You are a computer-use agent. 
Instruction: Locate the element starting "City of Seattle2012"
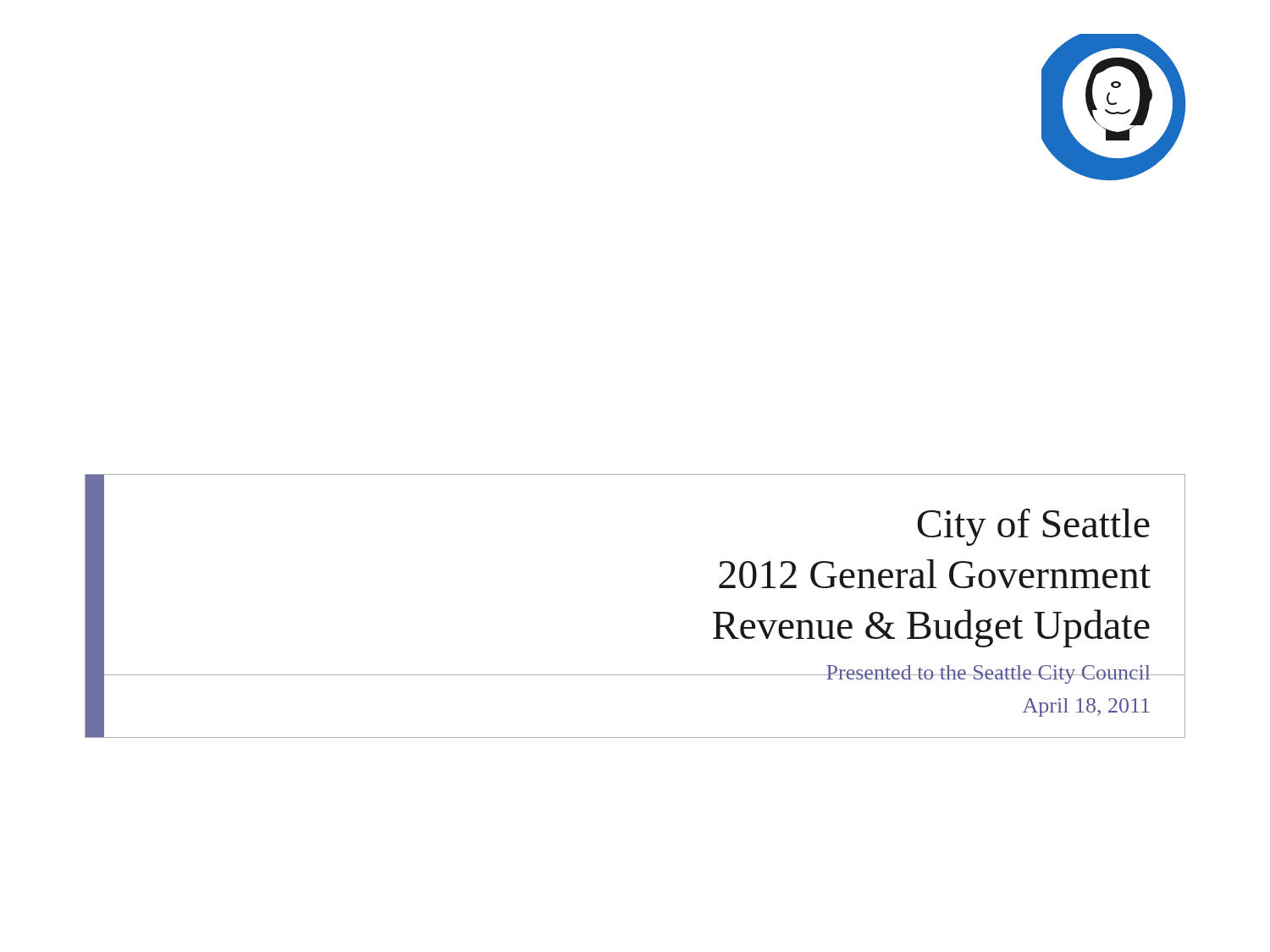[x=1003, y=574]
